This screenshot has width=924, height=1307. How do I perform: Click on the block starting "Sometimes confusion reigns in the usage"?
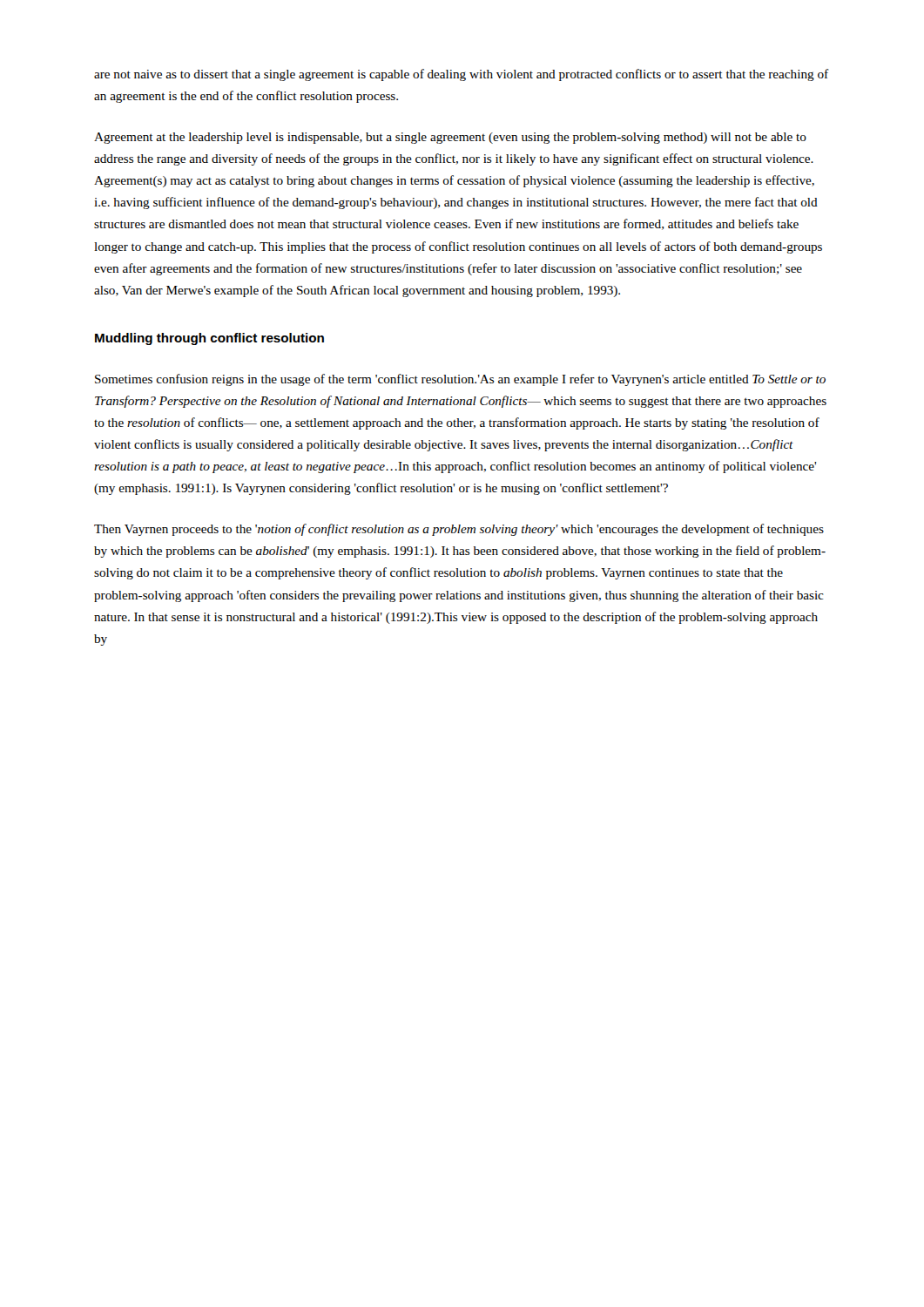[460, 433]
